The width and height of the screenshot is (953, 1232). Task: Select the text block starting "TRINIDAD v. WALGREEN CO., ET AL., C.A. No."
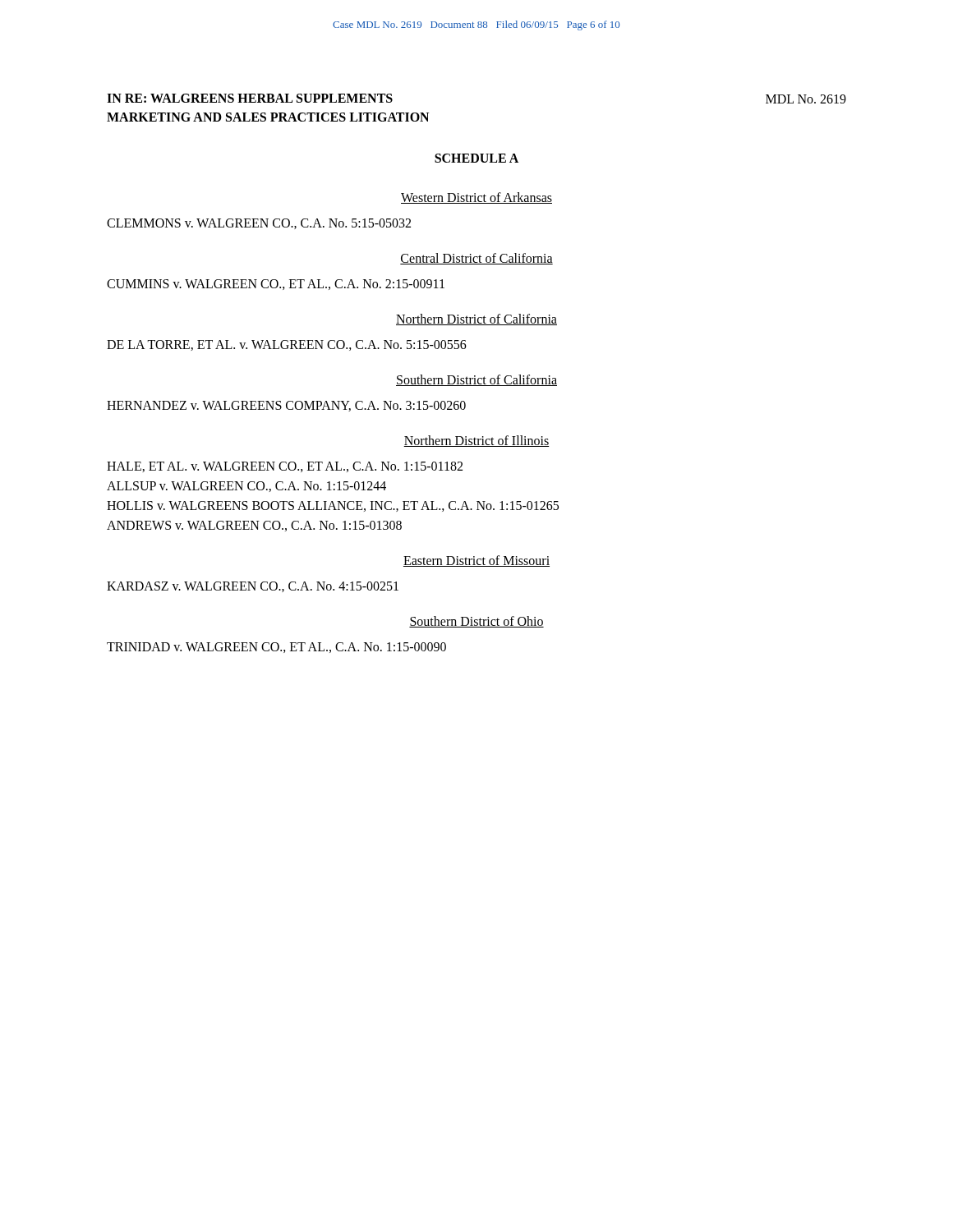click(277, 647)
